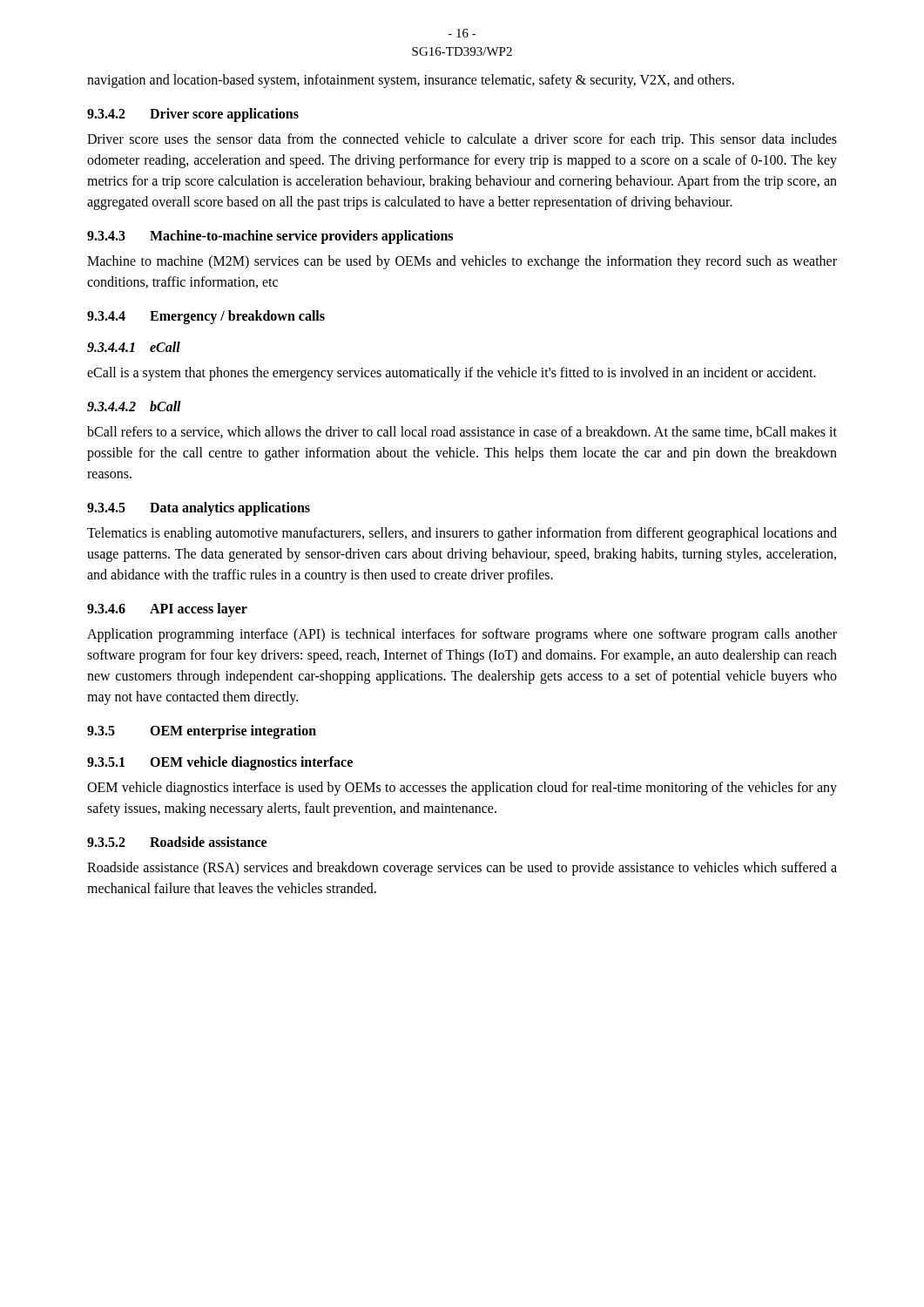Navigate to the element starting "9.3.5OEM enterprise integration"

[202, 731]
